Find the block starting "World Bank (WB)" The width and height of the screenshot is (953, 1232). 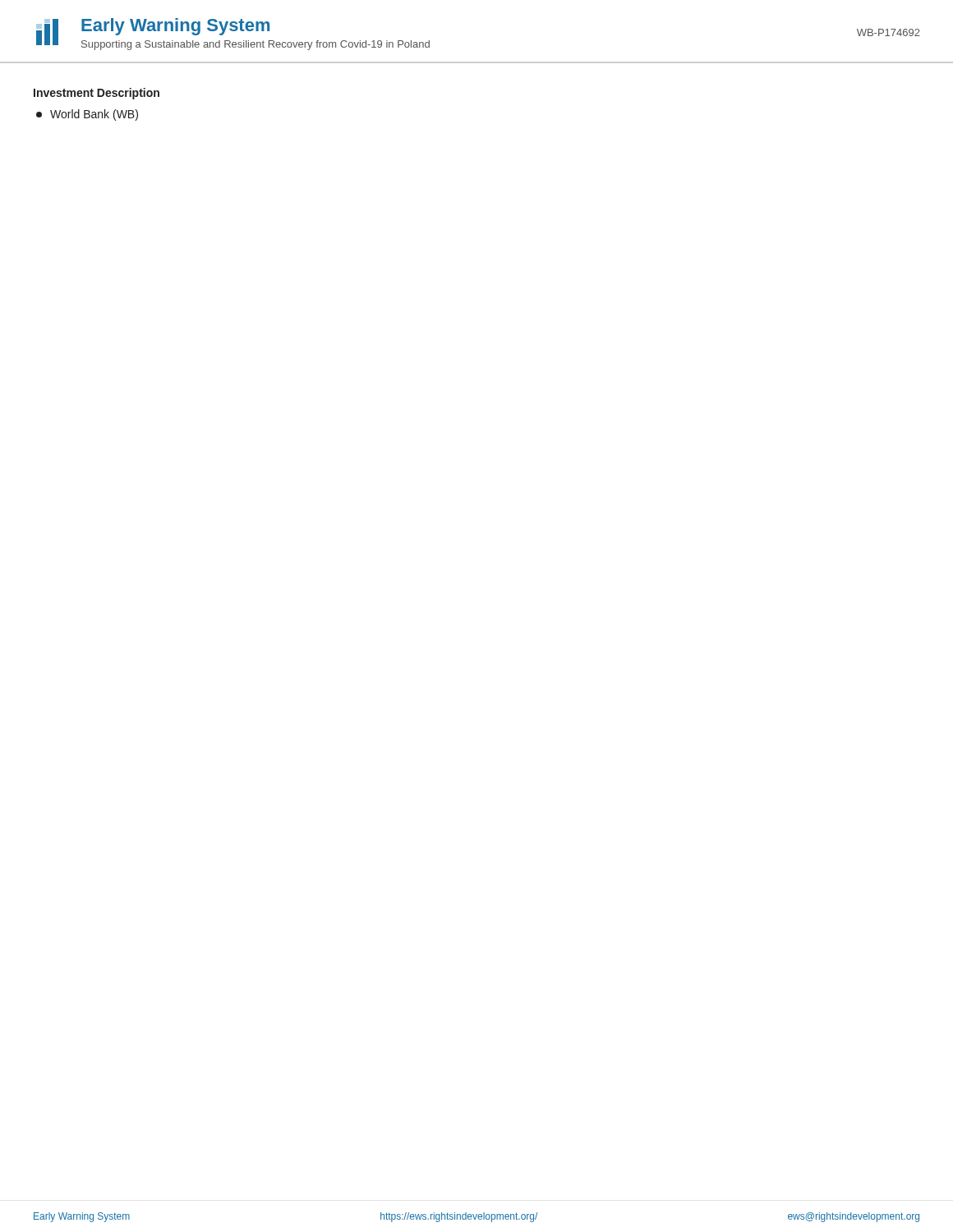[87, 115]
